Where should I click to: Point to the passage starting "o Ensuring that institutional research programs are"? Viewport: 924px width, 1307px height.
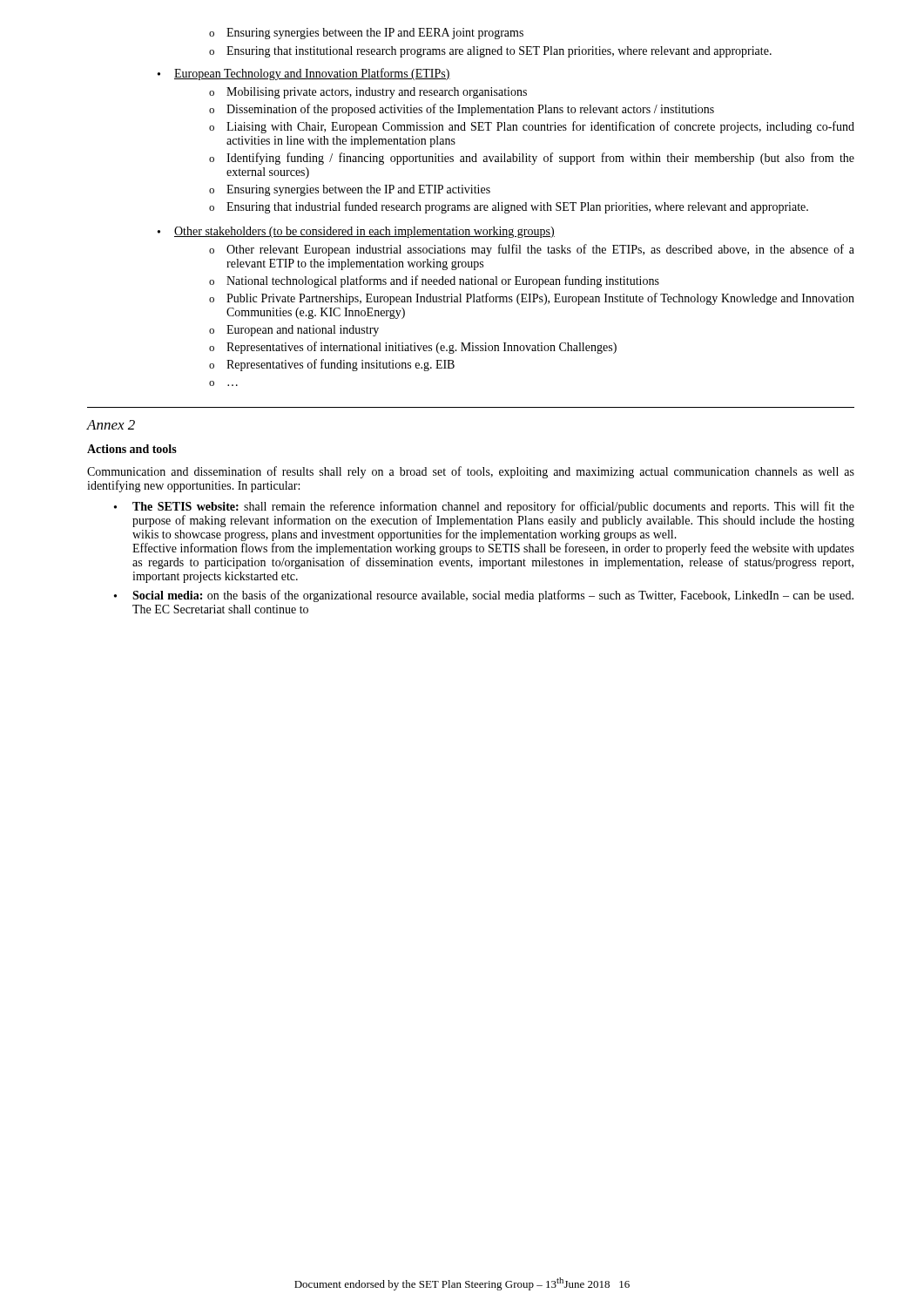pyautogui.click(x=532, y=51)
